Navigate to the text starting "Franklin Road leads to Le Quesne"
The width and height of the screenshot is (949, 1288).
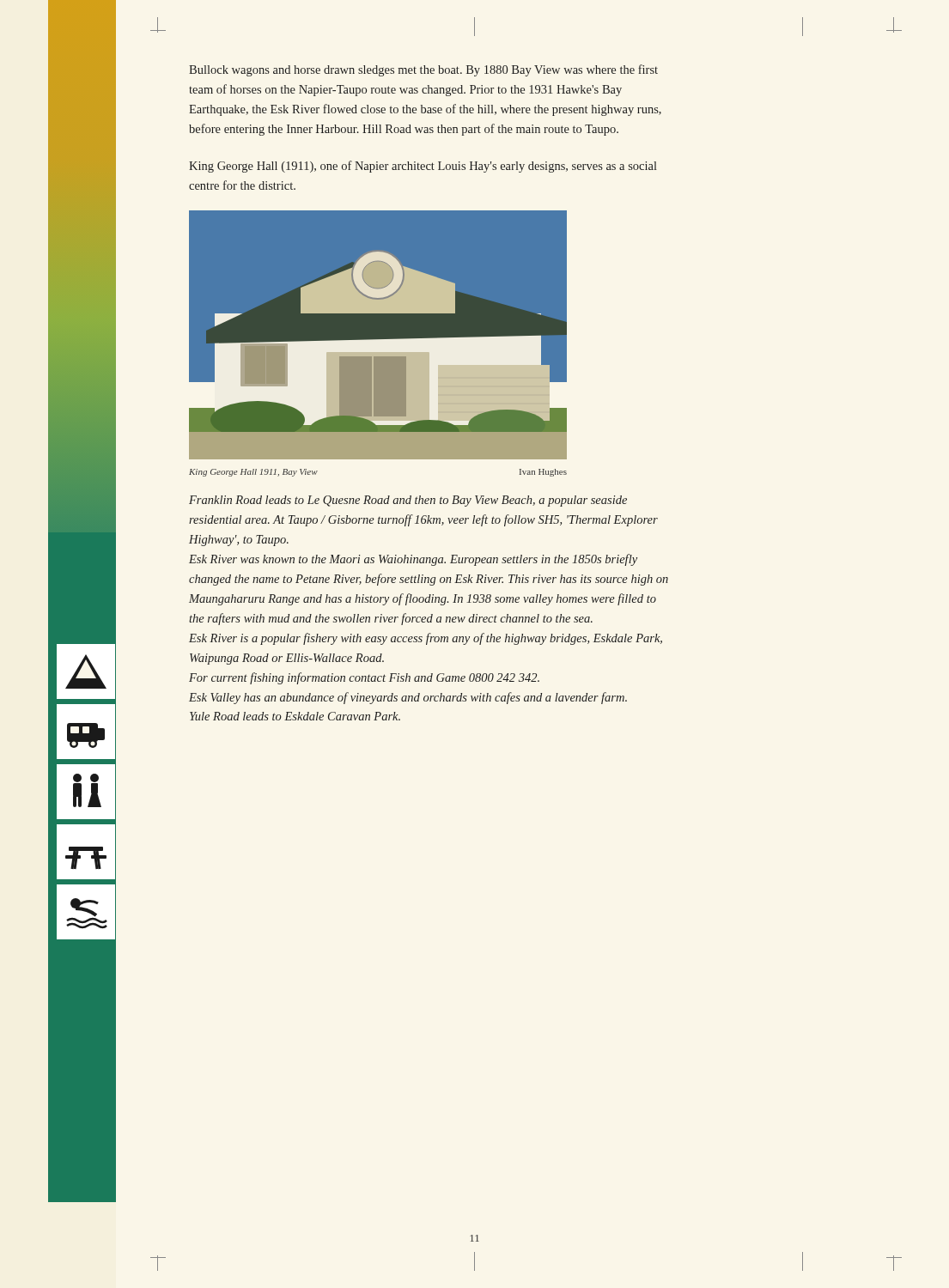[x=429, y=608]
